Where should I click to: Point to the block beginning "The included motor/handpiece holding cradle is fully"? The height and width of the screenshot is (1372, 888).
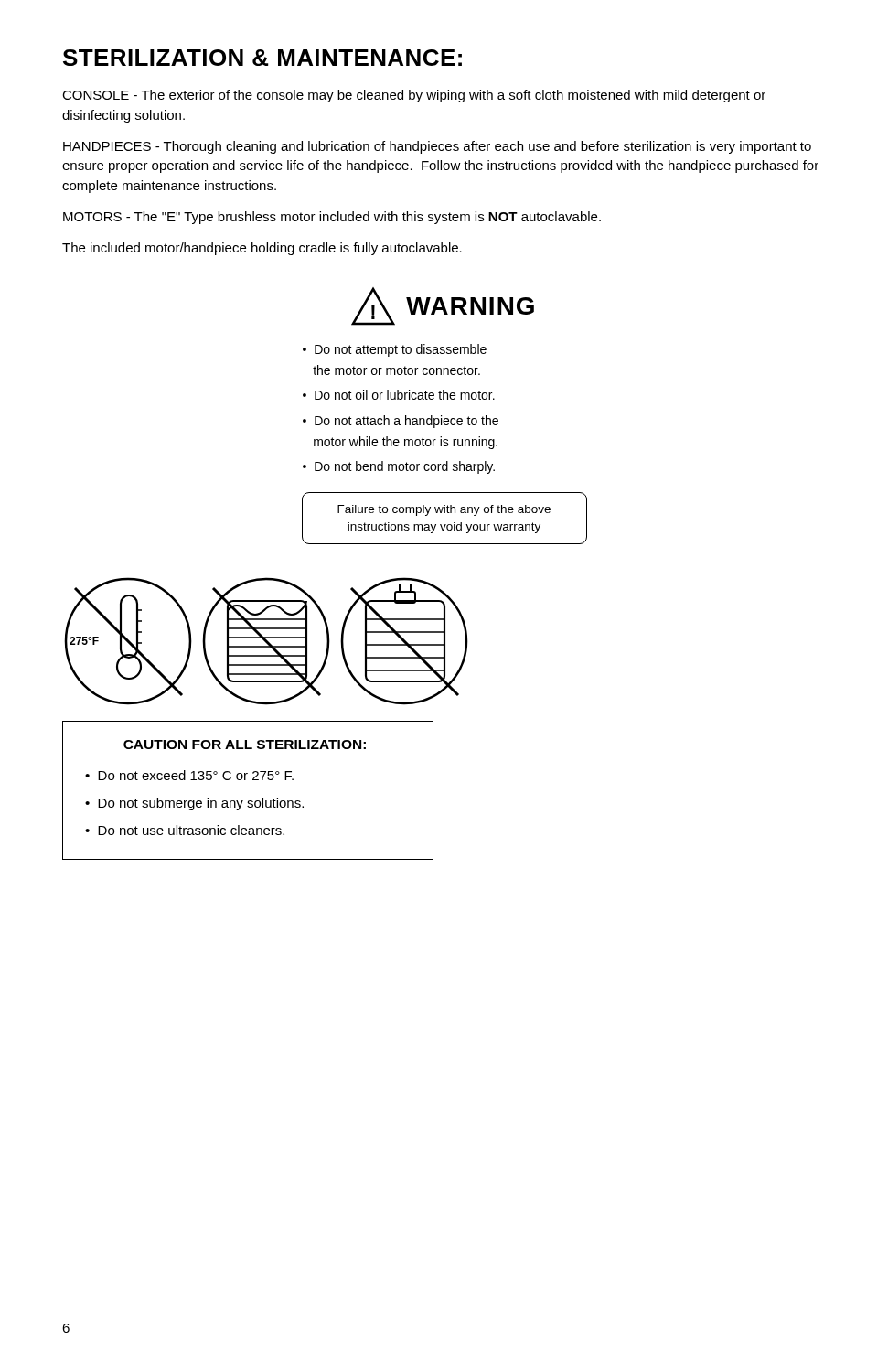[x=262, y=247]
